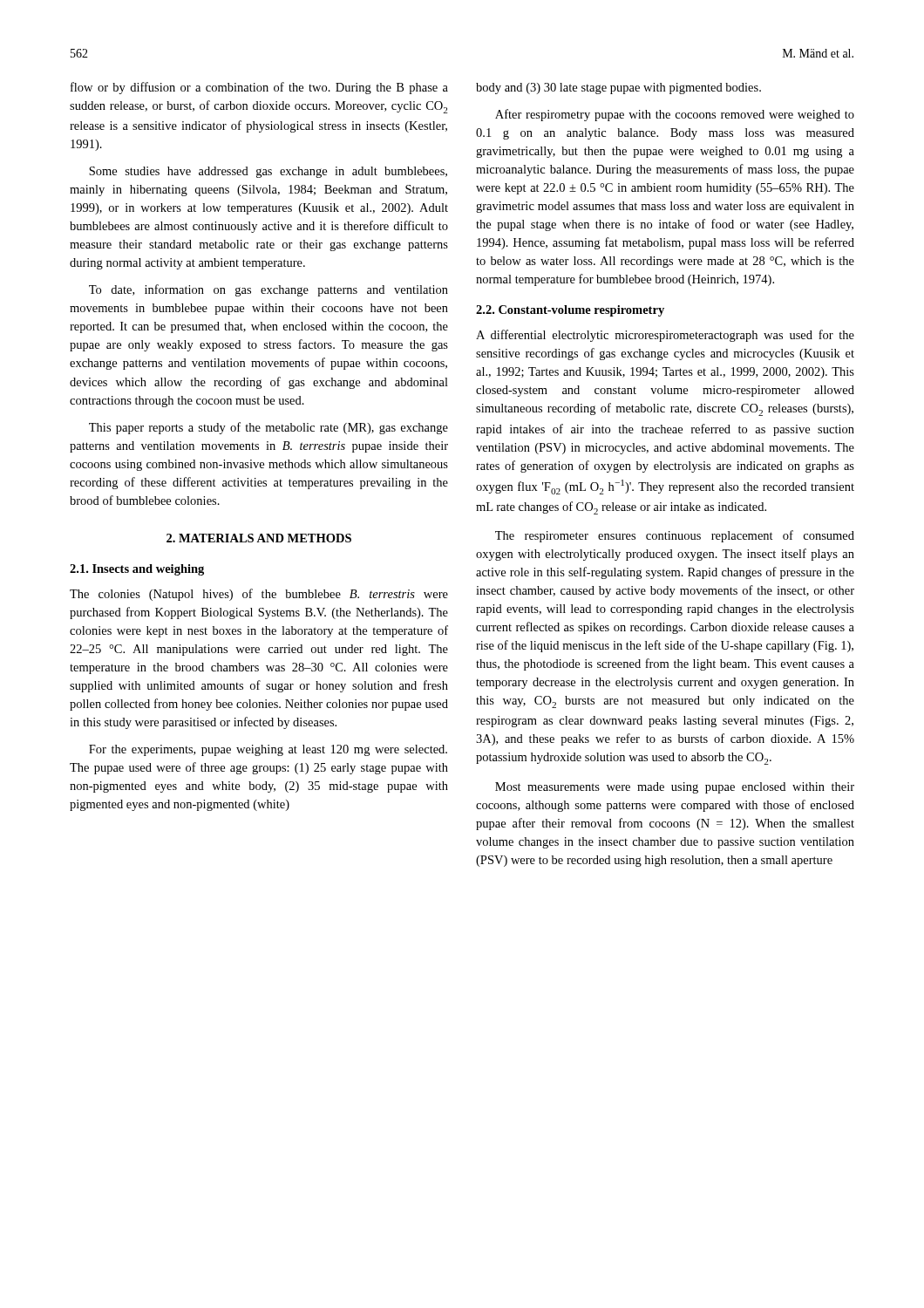Find the text block starting "The respirometer ensures continuous"
This screenshot has height=1308, width=924.
[665, 648]
